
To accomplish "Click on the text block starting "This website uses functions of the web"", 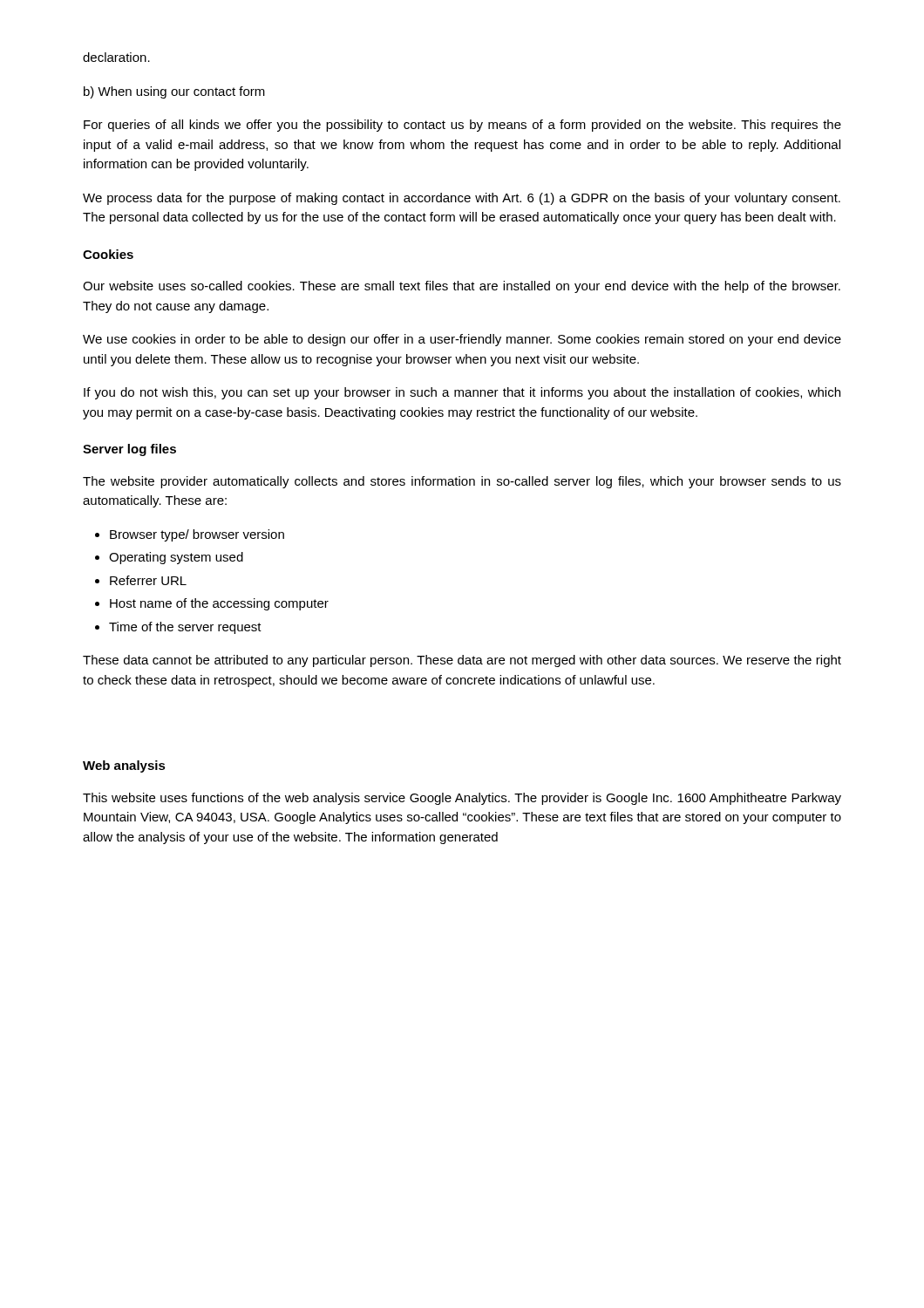I will click(462, 817).
